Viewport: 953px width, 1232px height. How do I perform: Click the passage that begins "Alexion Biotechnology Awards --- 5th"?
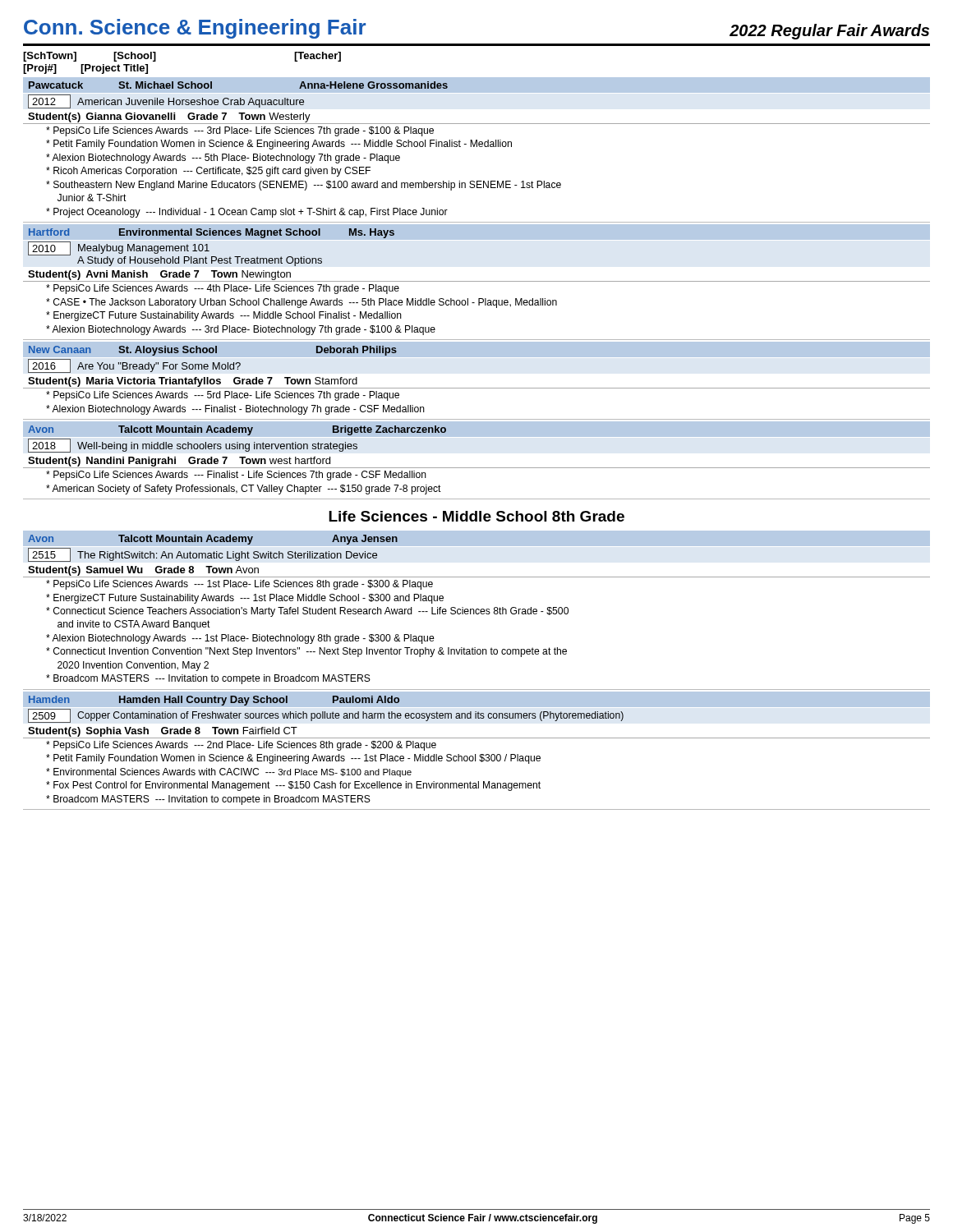click(x=223, y=158)
